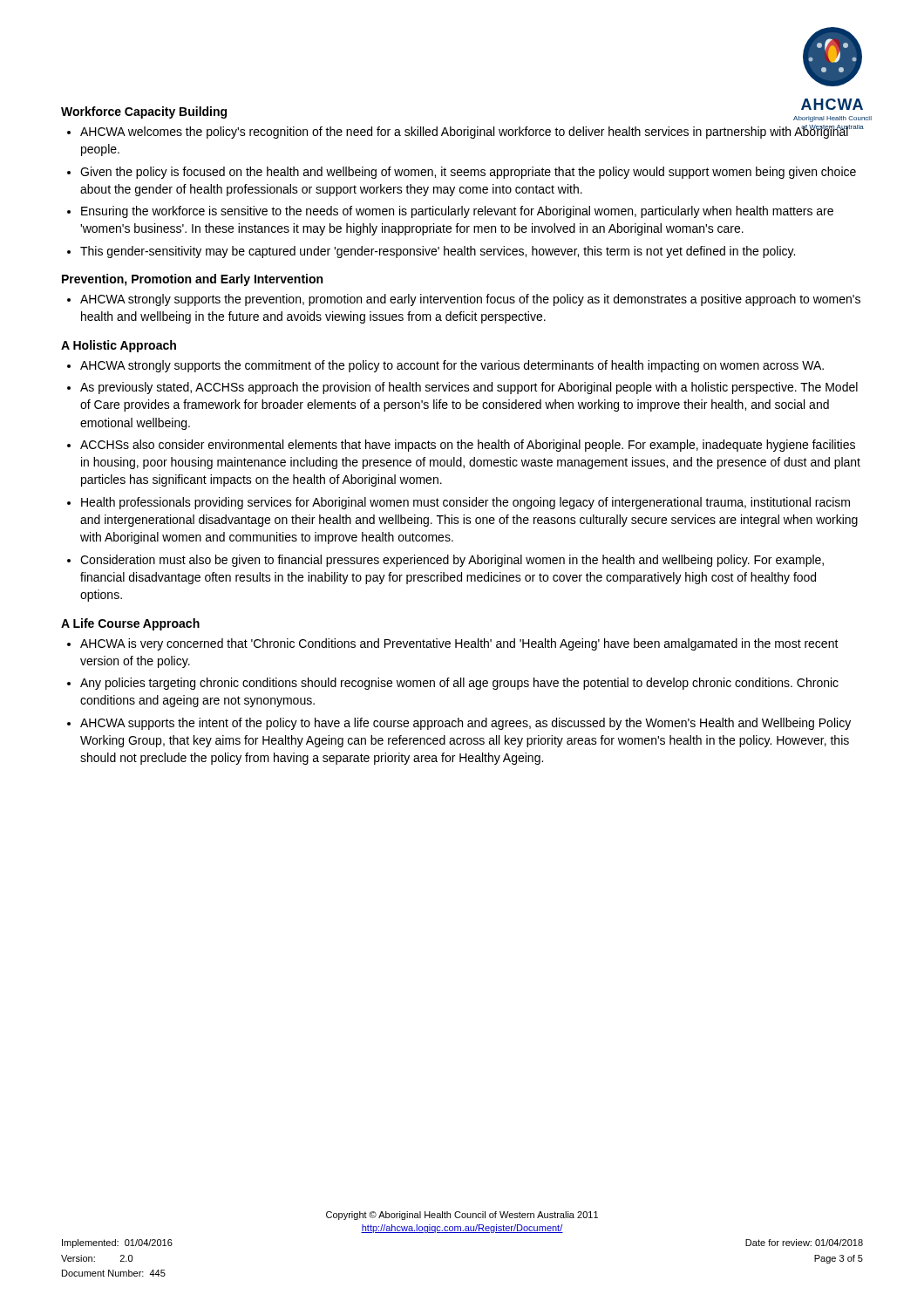This screenshot has width=924, height=1308.
Task: Click on the list item that says "AHCWA is very"
Action: [x=459, y=652]
